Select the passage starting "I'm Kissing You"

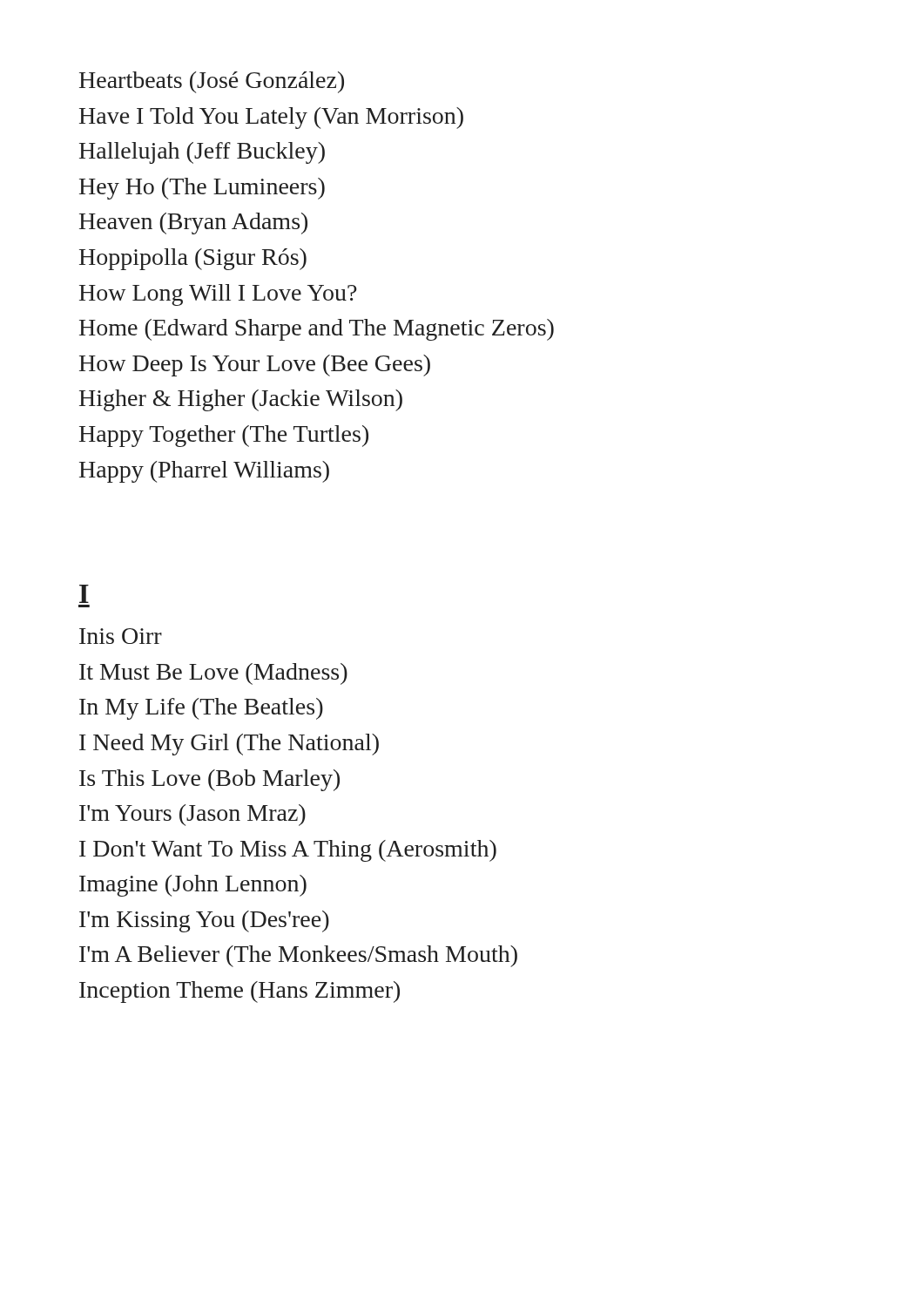click(204, 921)
